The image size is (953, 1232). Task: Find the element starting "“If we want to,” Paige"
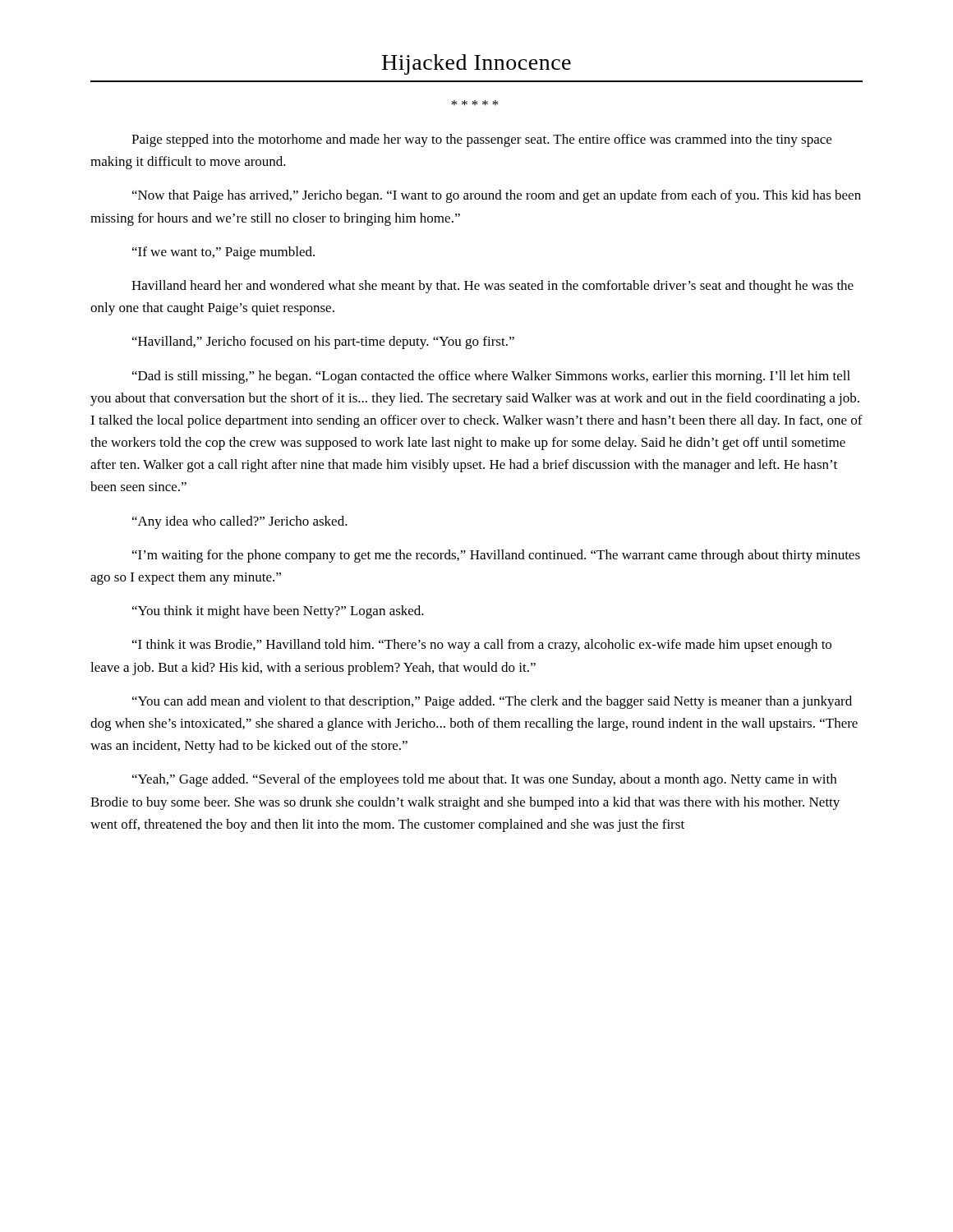[224, 252]
